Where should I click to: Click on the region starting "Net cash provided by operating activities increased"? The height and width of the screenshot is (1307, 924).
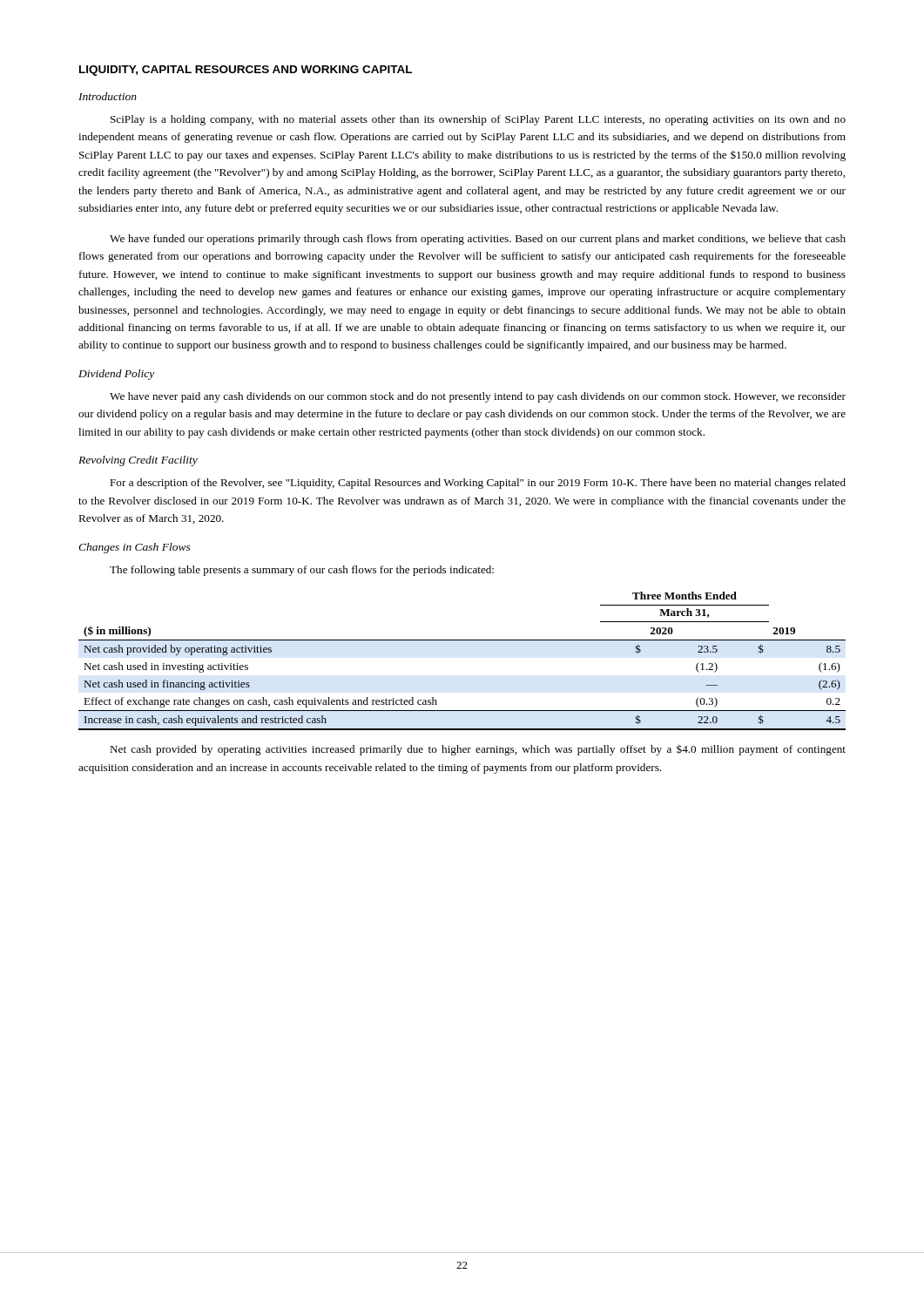click(x=462, y=759)
